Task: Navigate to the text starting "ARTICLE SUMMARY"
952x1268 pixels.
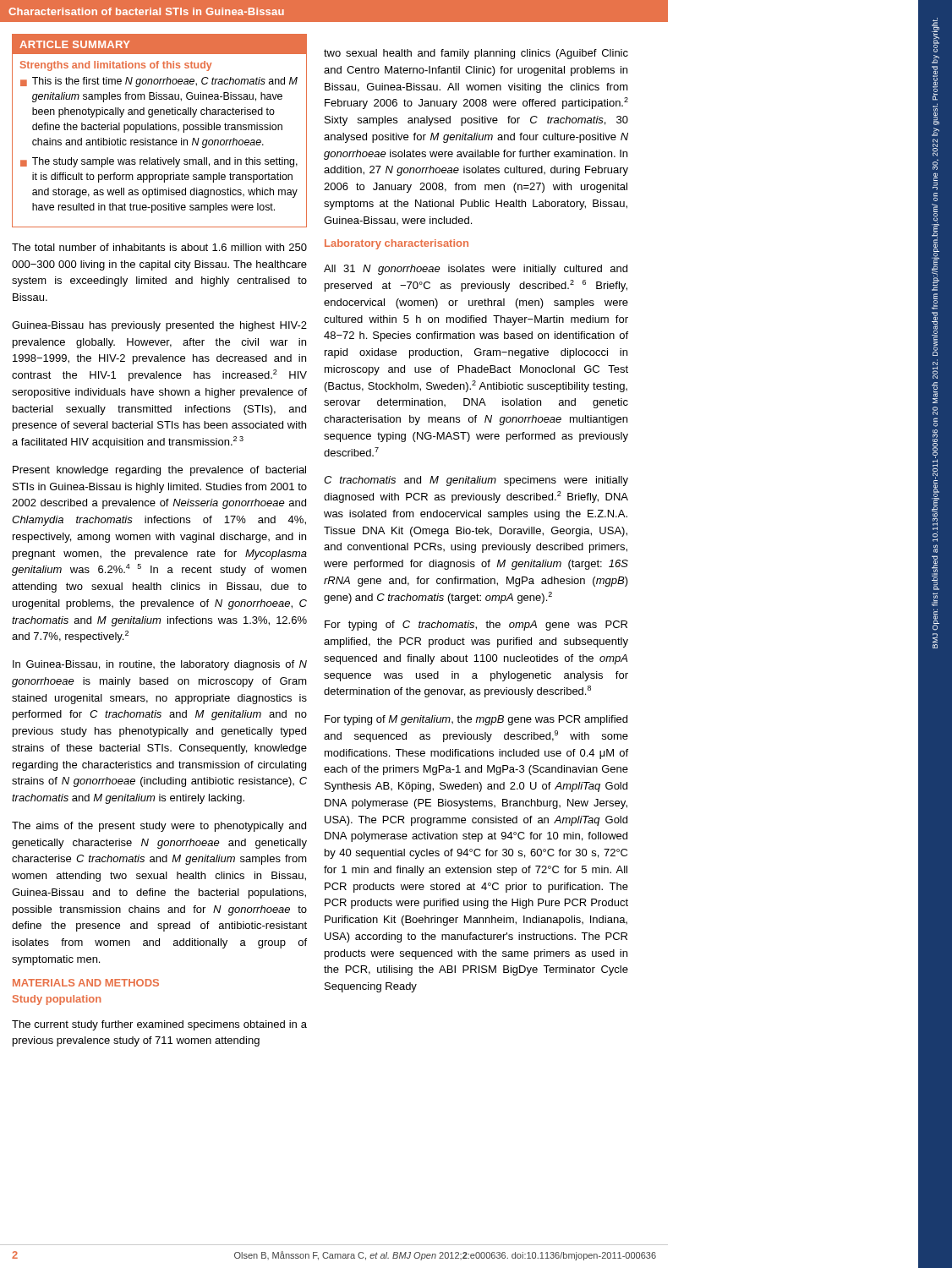Action: [75, 44]
